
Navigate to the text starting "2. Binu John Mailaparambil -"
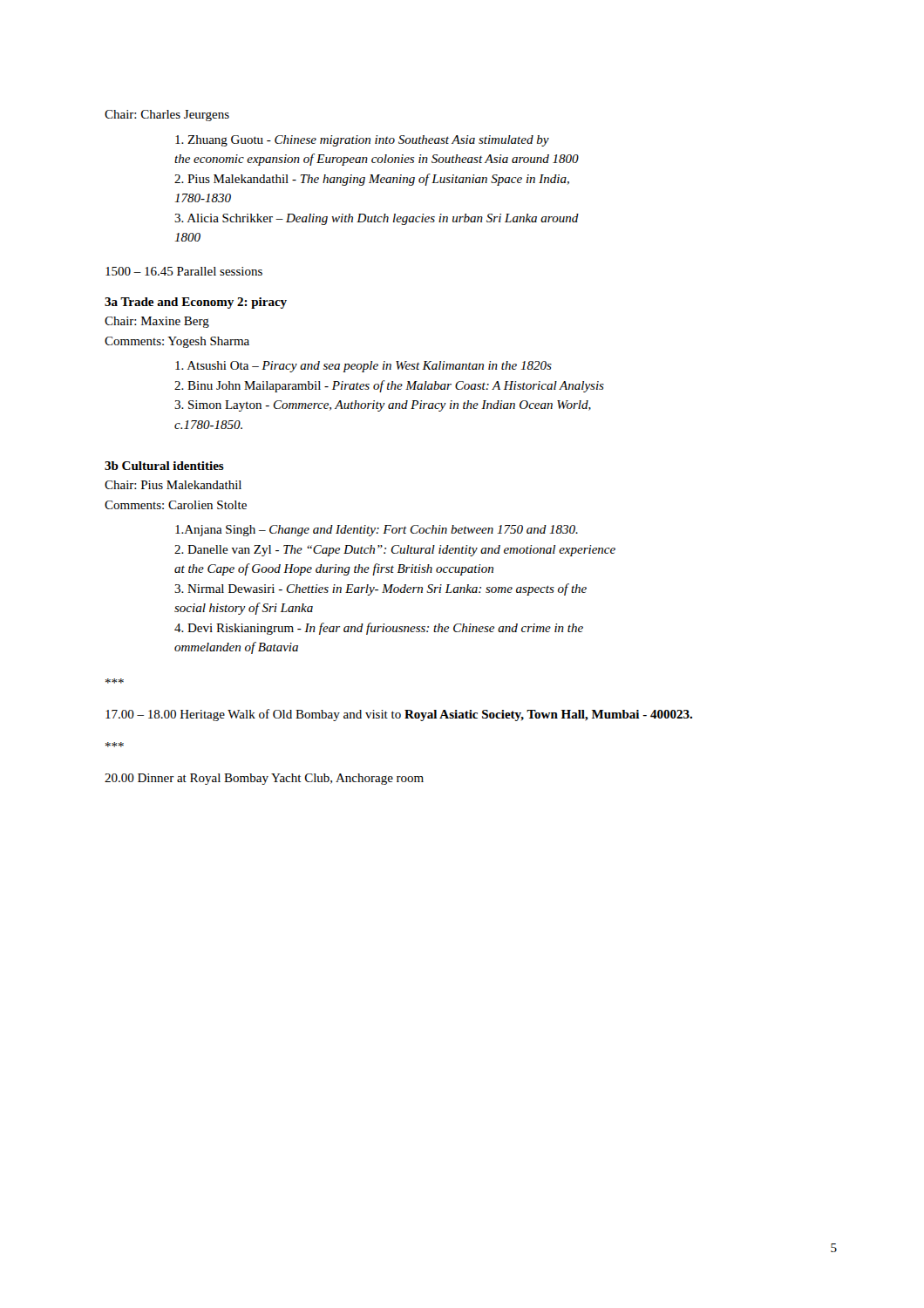[x=389, y=385]
